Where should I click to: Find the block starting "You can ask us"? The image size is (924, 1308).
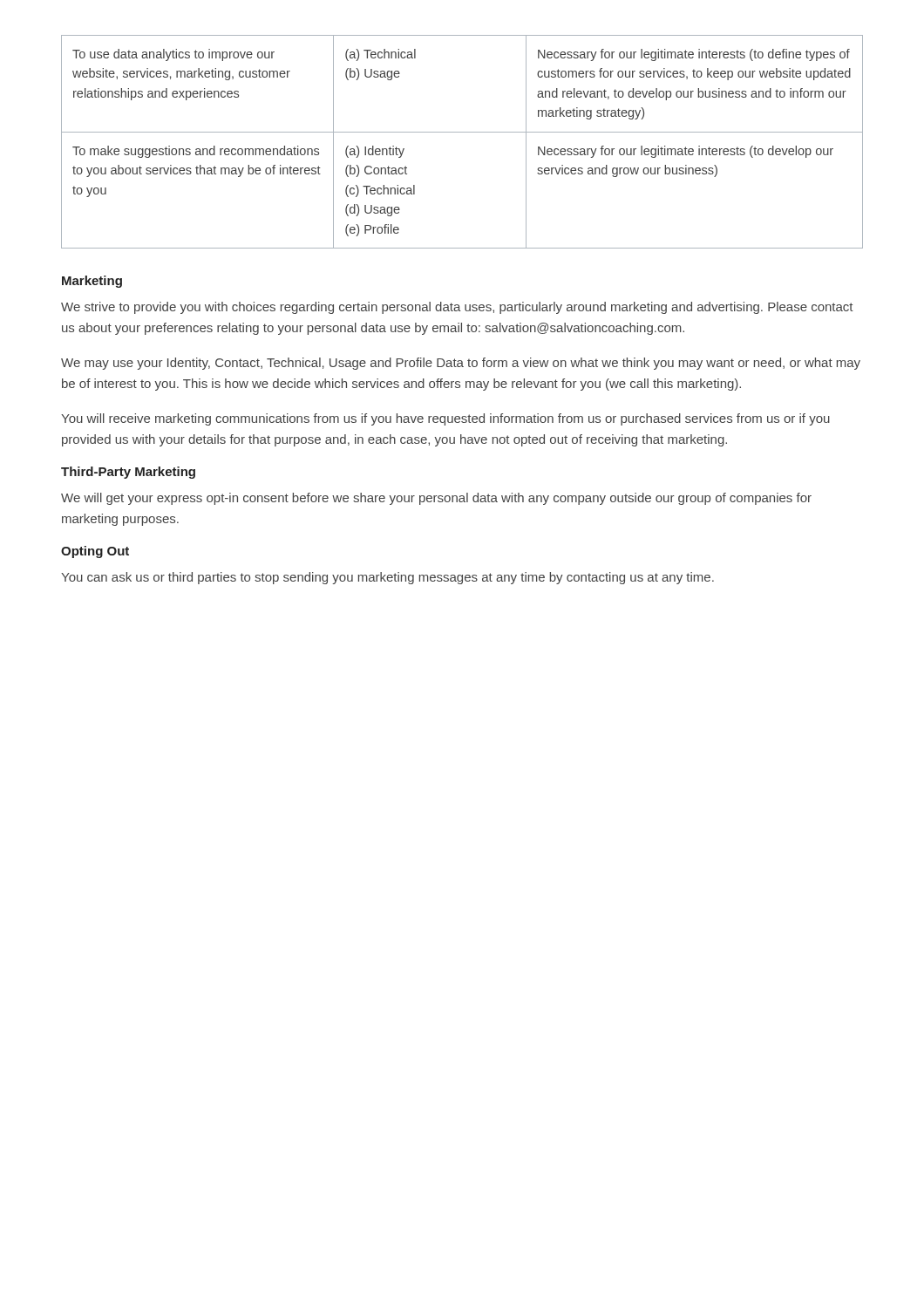[388, 577]
